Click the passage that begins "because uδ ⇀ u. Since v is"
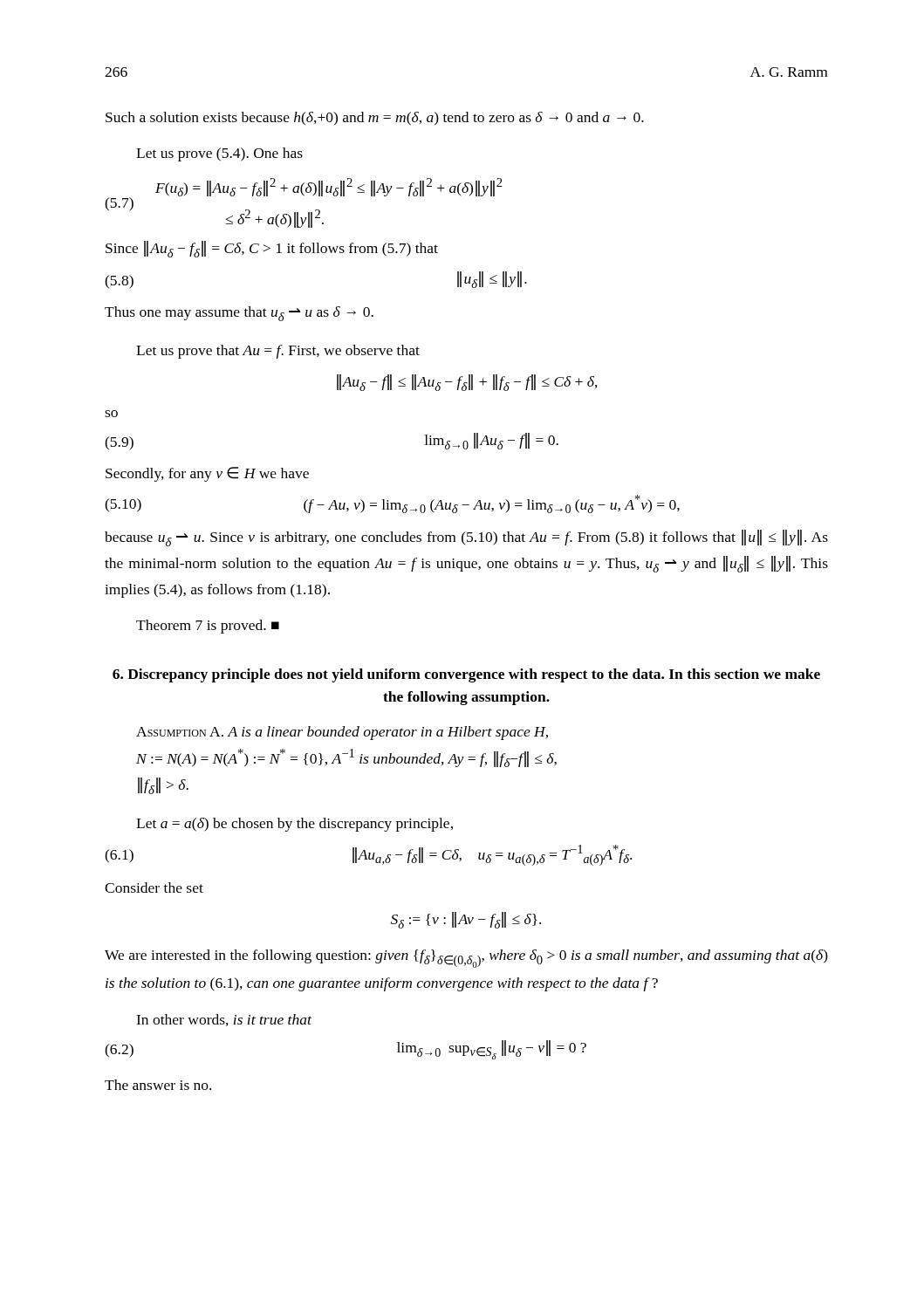The height and width of the screenshot is (1309, 924). [466, 564]
